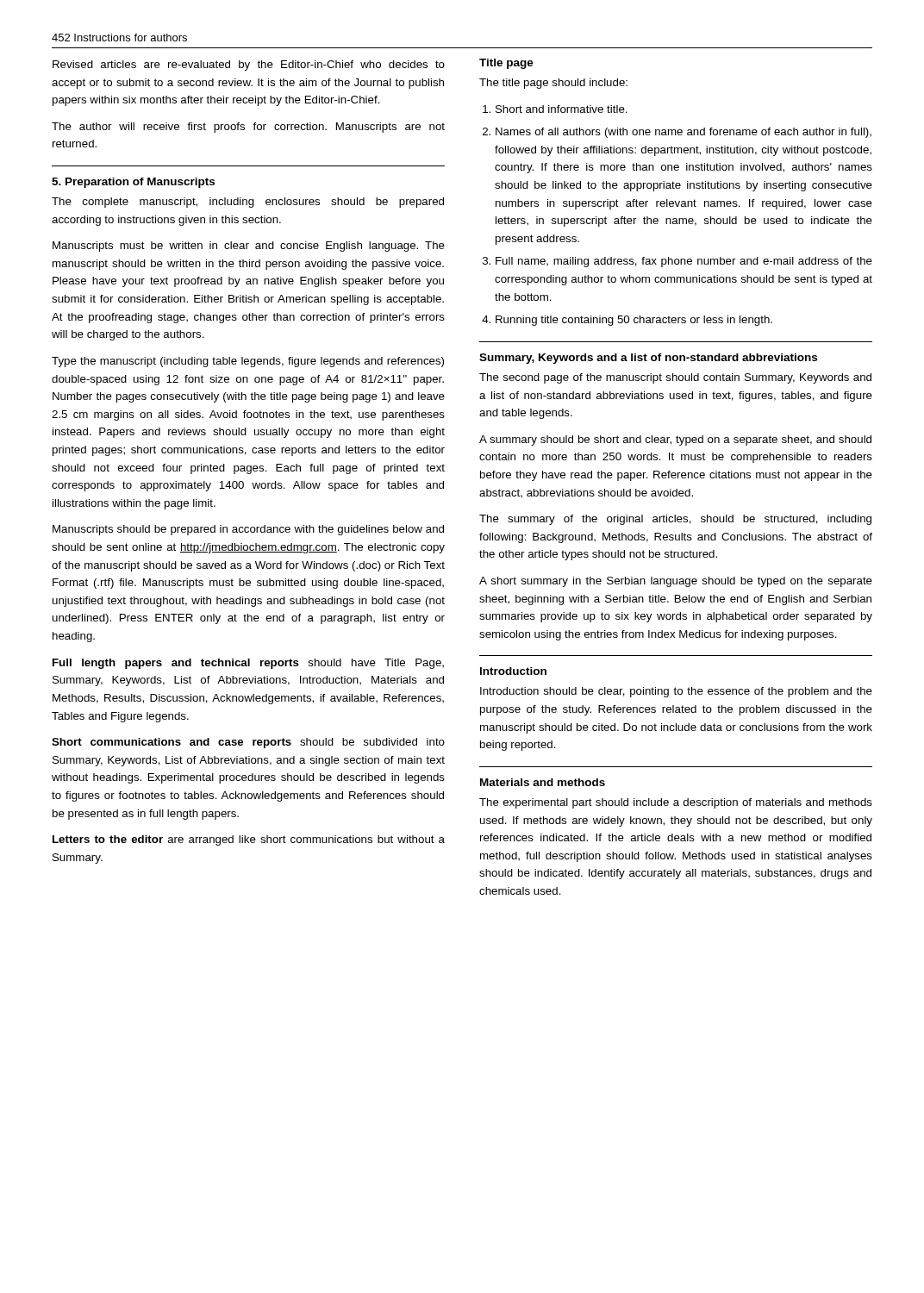Find the text block with the text "A summary should be short"
The image size is (924, 1293).
tap(676, 466)
